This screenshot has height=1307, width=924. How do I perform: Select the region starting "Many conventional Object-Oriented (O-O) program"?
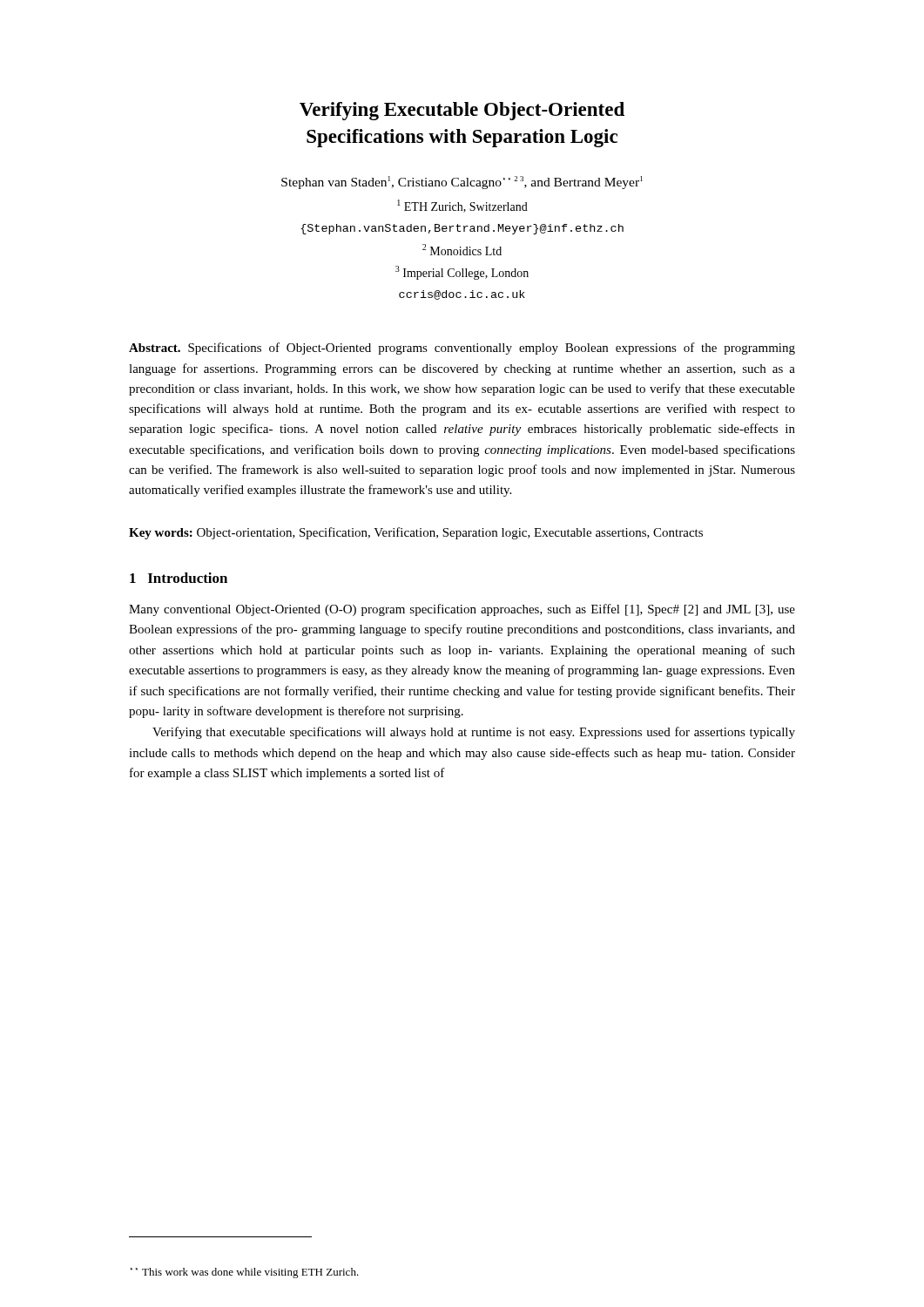(462, 692)
